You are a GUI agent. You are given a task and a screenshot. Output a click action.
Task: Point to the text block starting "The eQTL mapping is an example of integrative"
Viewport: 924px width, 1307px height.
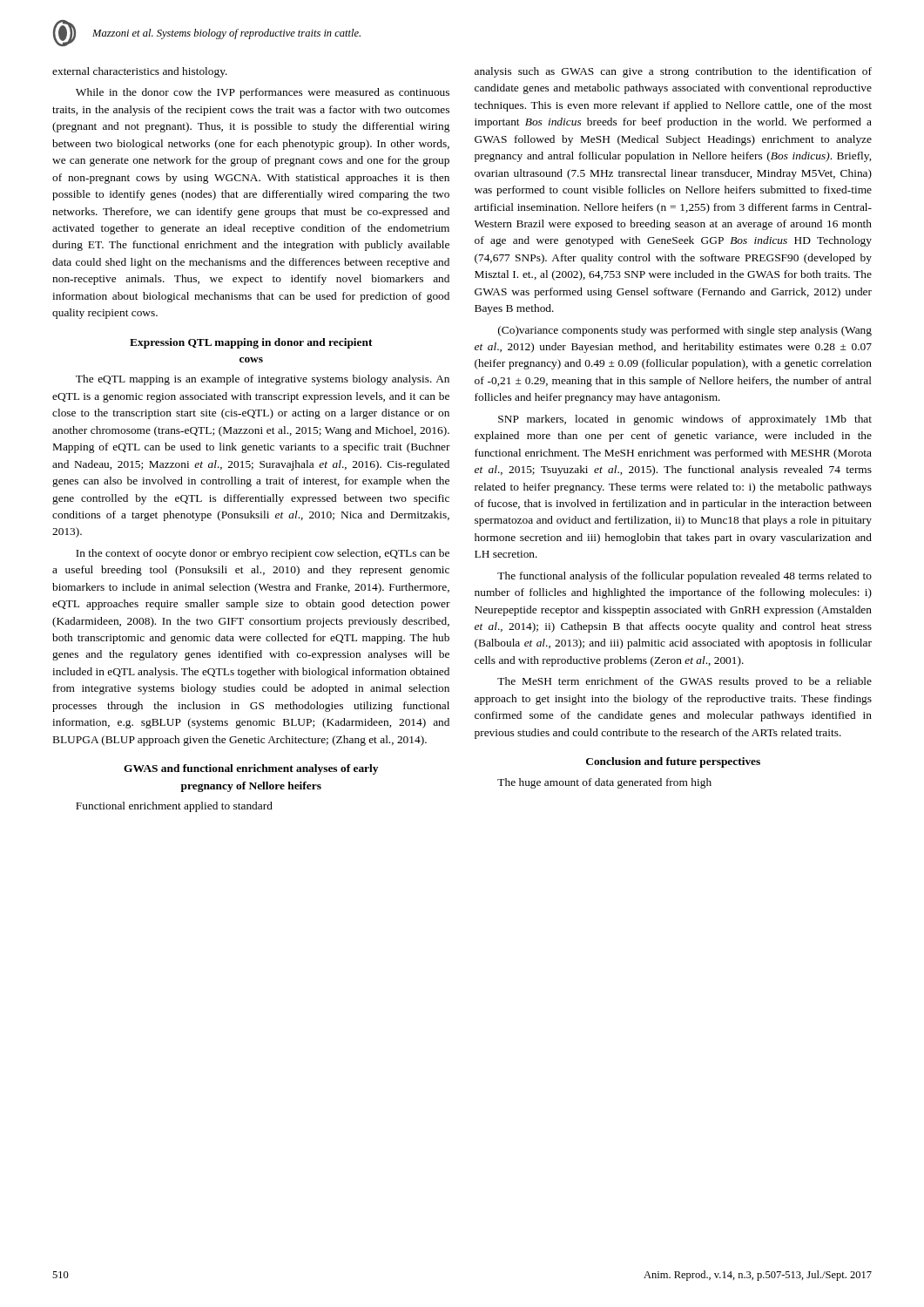[x=251, y=559]
